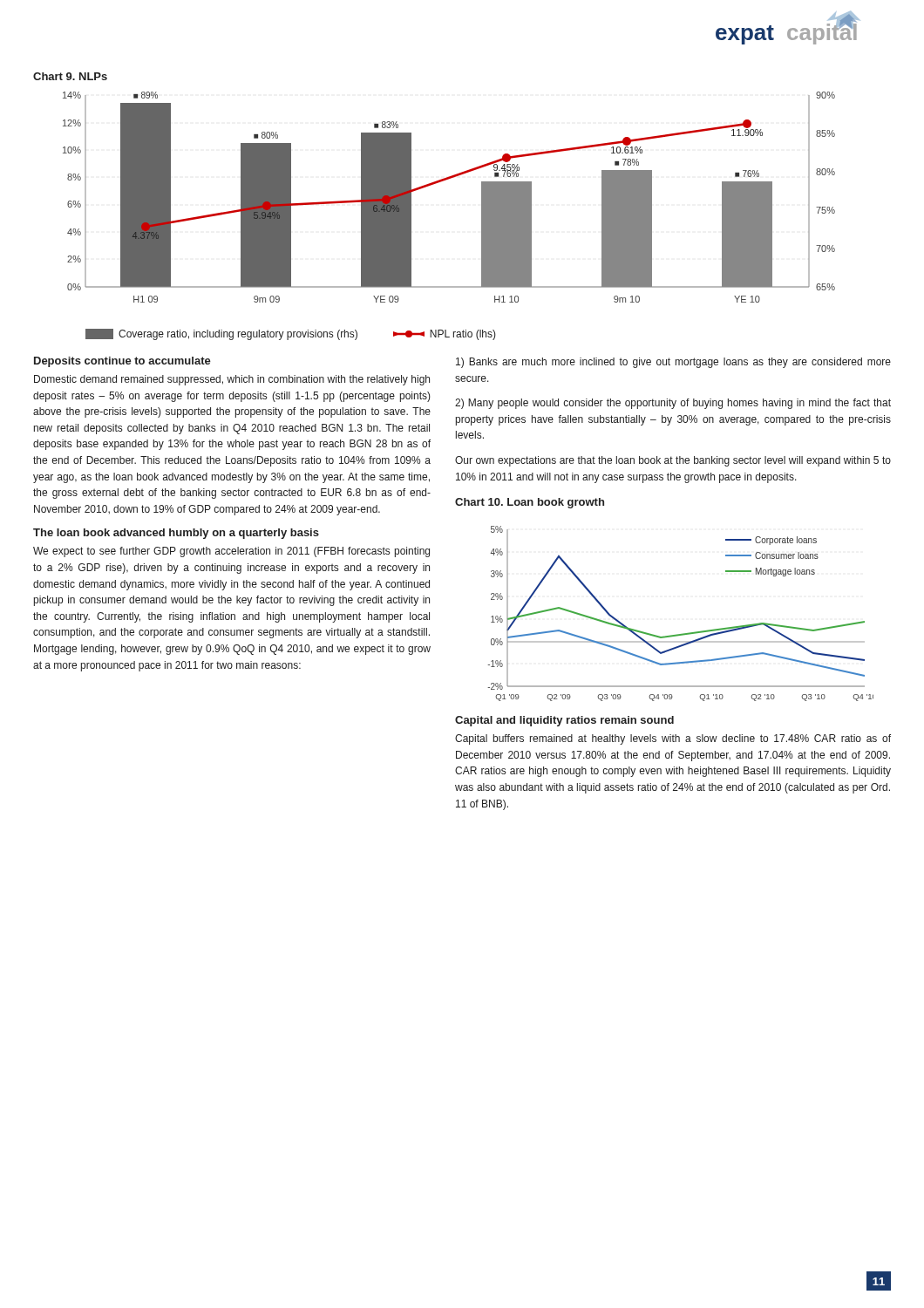Locate the logo
The image size is (924, 1308).
coord(806,34)
